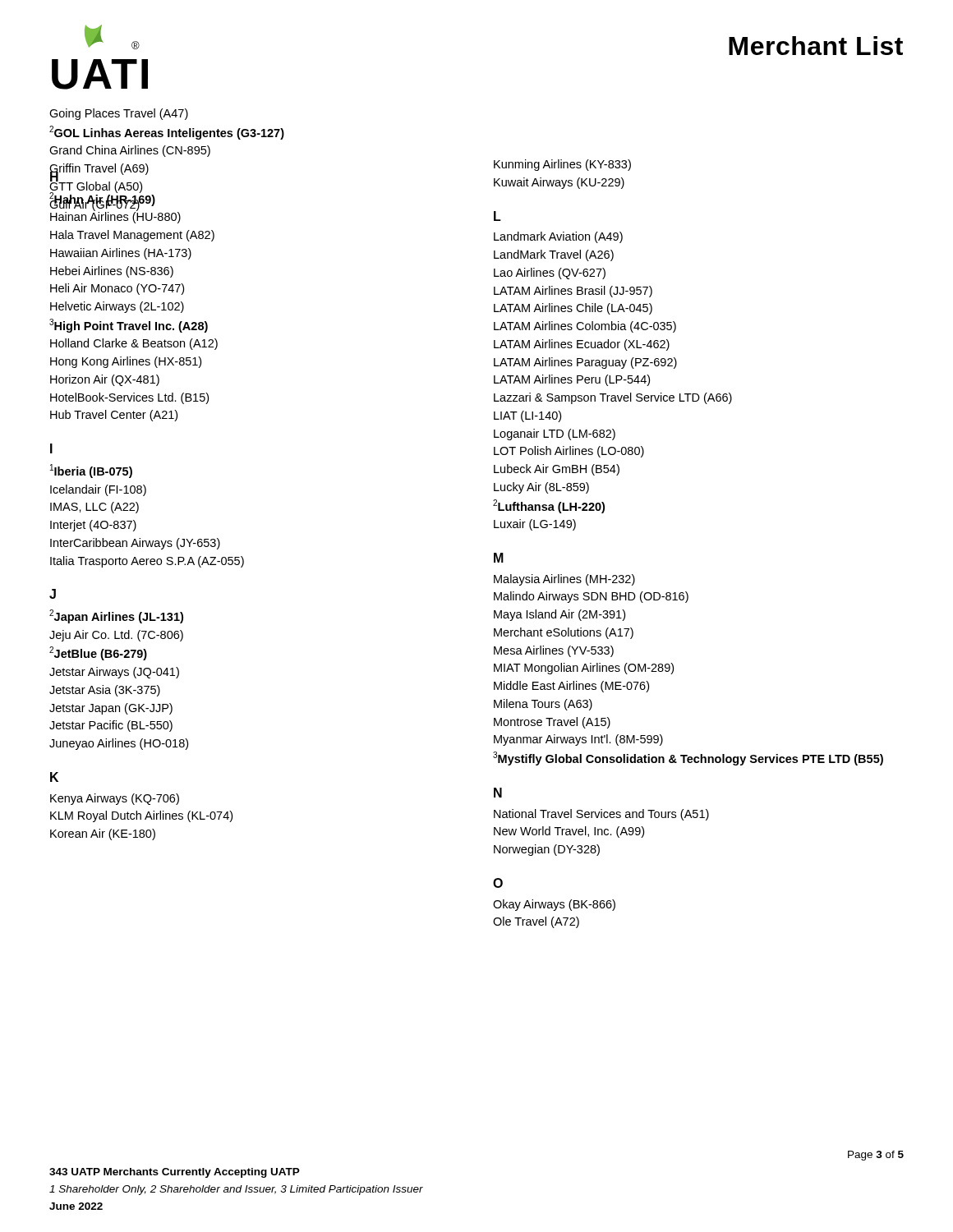Find the passage starting "Italia Trasporto Aereo S.P.A (AZ-055)"
953x1232 pixels.
(147, 561)
